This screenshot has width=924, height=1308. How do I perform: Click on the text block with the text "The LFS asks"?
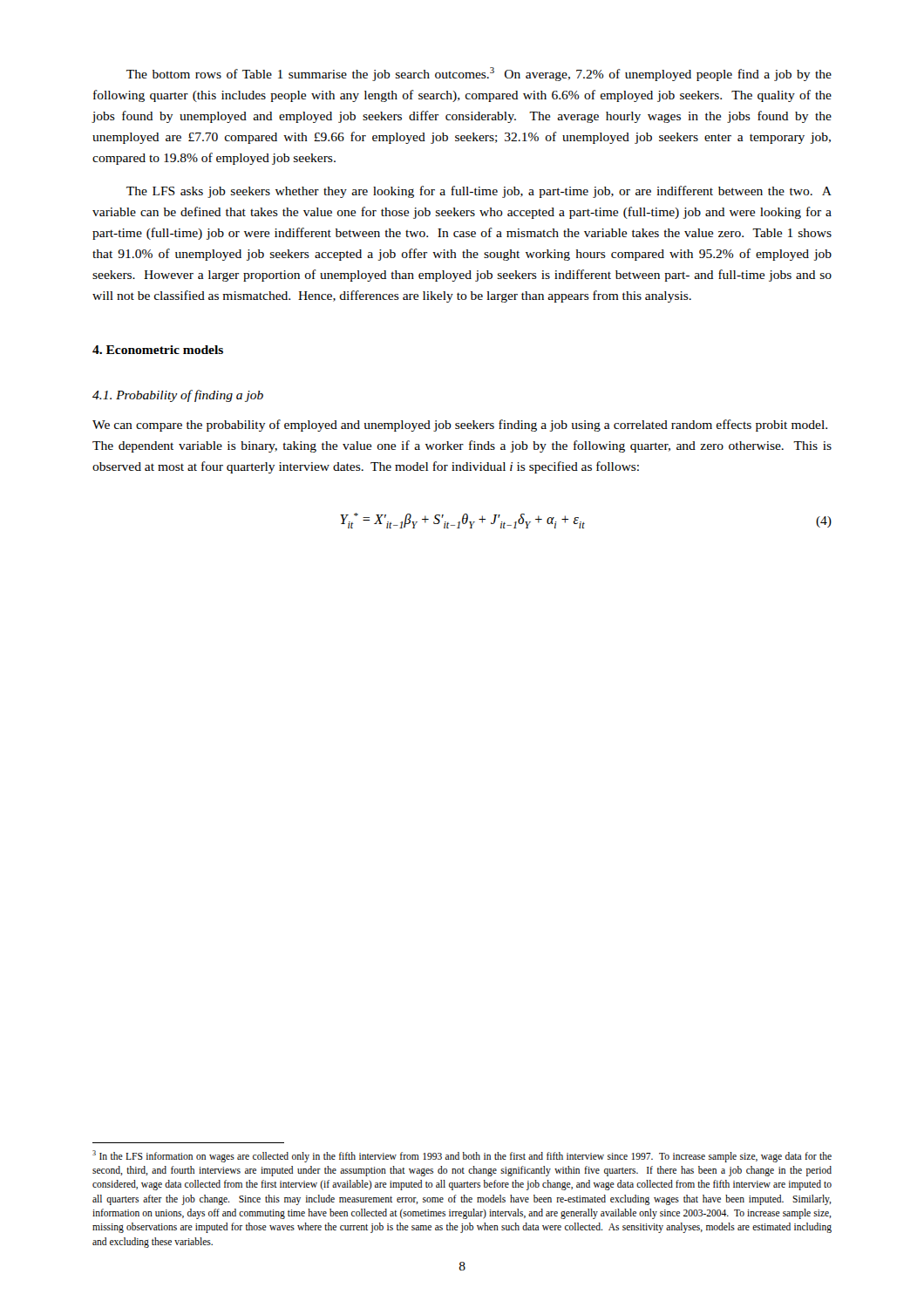462,243
